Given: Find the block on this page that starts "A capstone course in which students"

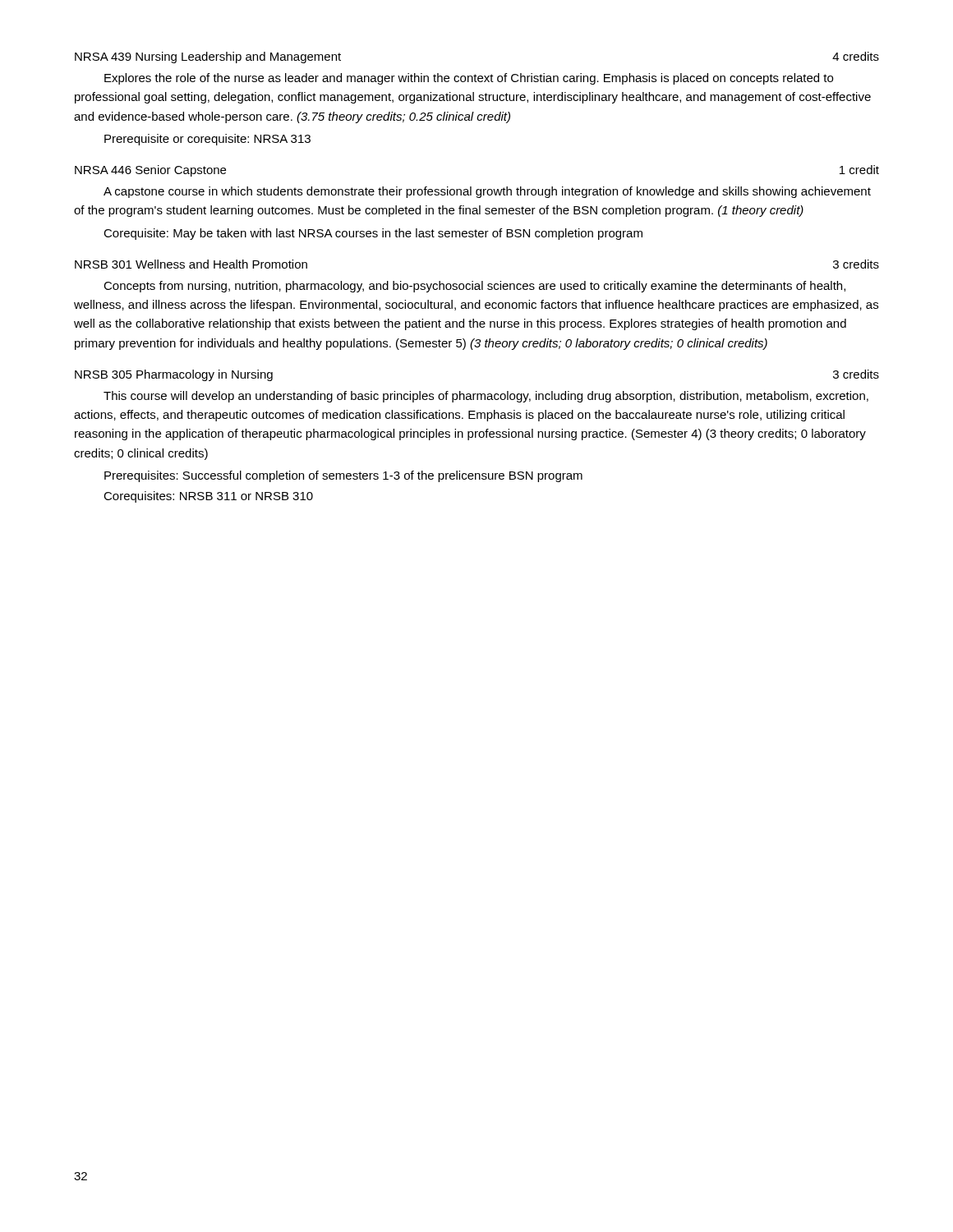Looking at the screenshot, I should 472,201.
